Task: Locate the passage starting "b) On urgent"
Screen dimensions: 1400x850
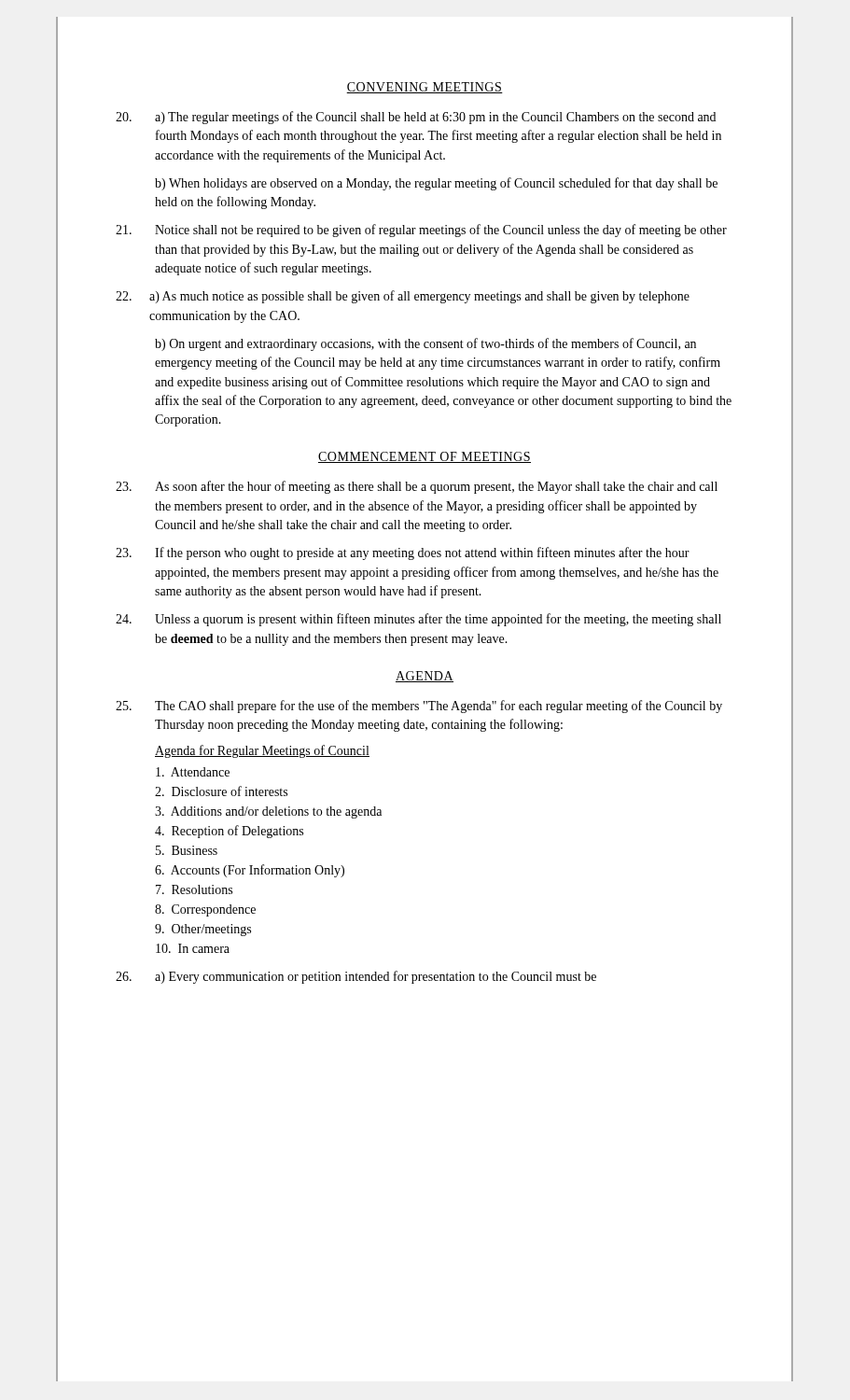Action: pos(443,382)
